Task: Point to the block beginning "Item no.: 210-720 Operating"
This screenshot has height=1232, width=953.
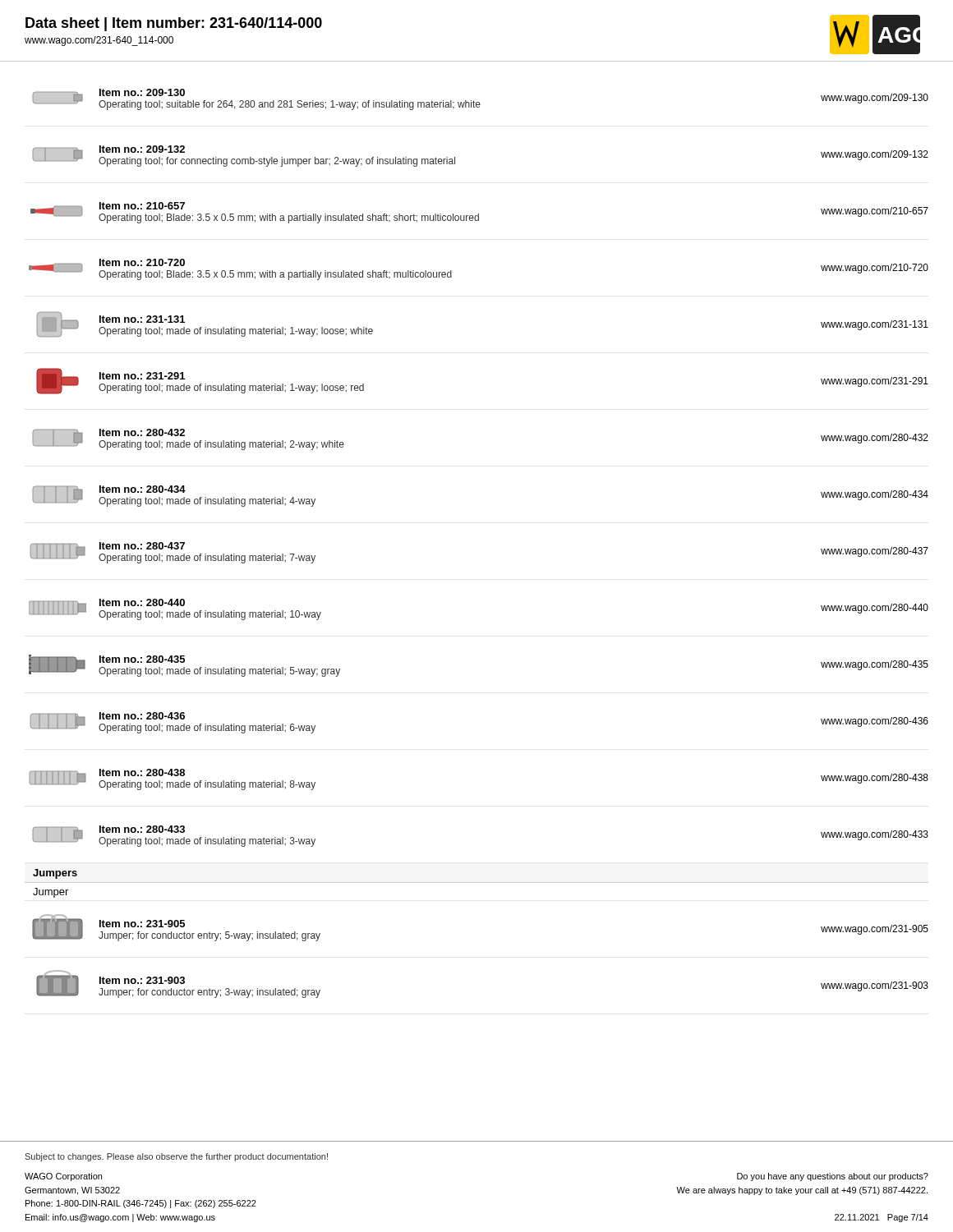Action: tap(177, 272)
